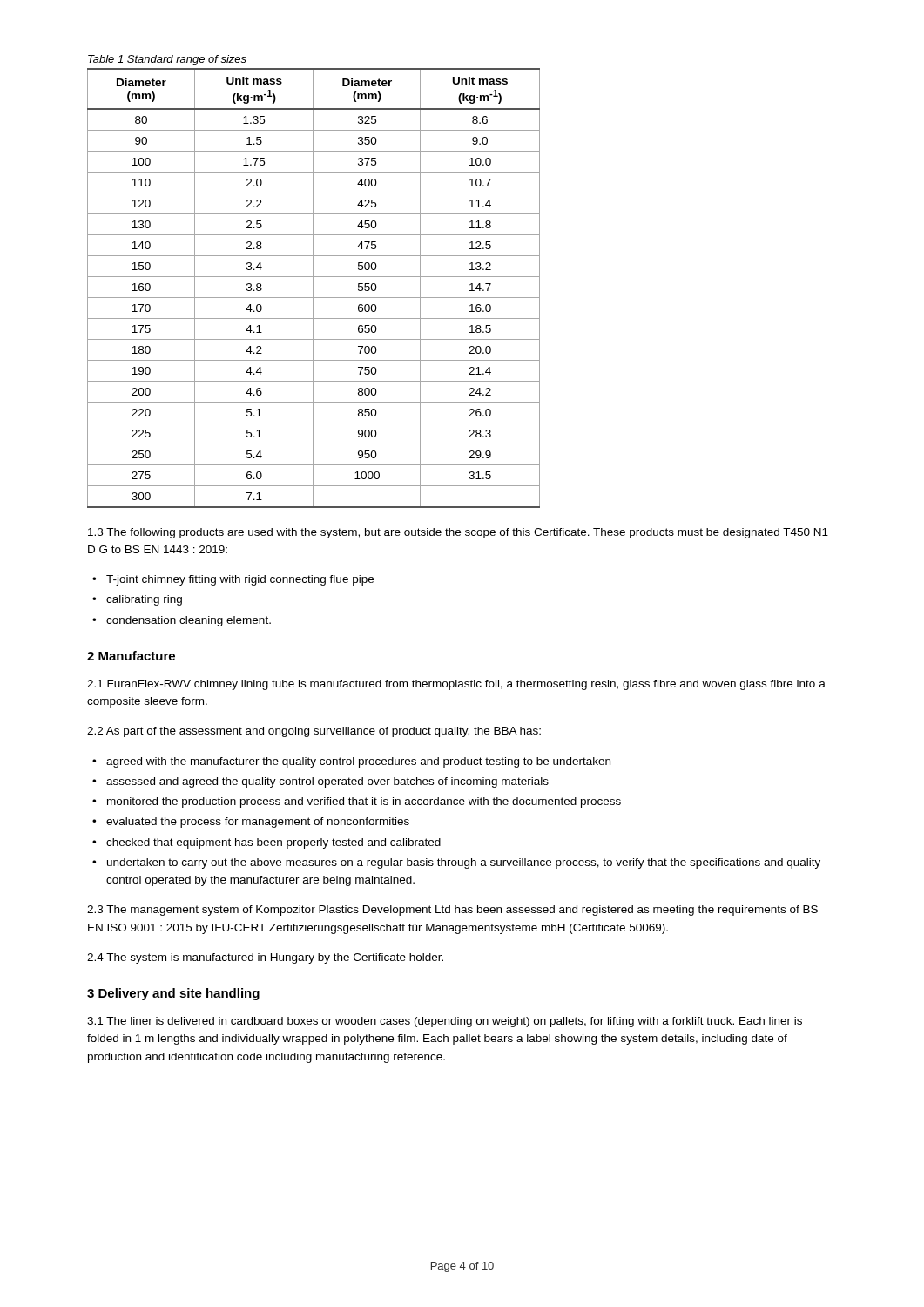Select the block starting "3 The following products are used with"
Image resolution: width=924 pixels, height=1307 pixels.
click(x=458, y=540)
